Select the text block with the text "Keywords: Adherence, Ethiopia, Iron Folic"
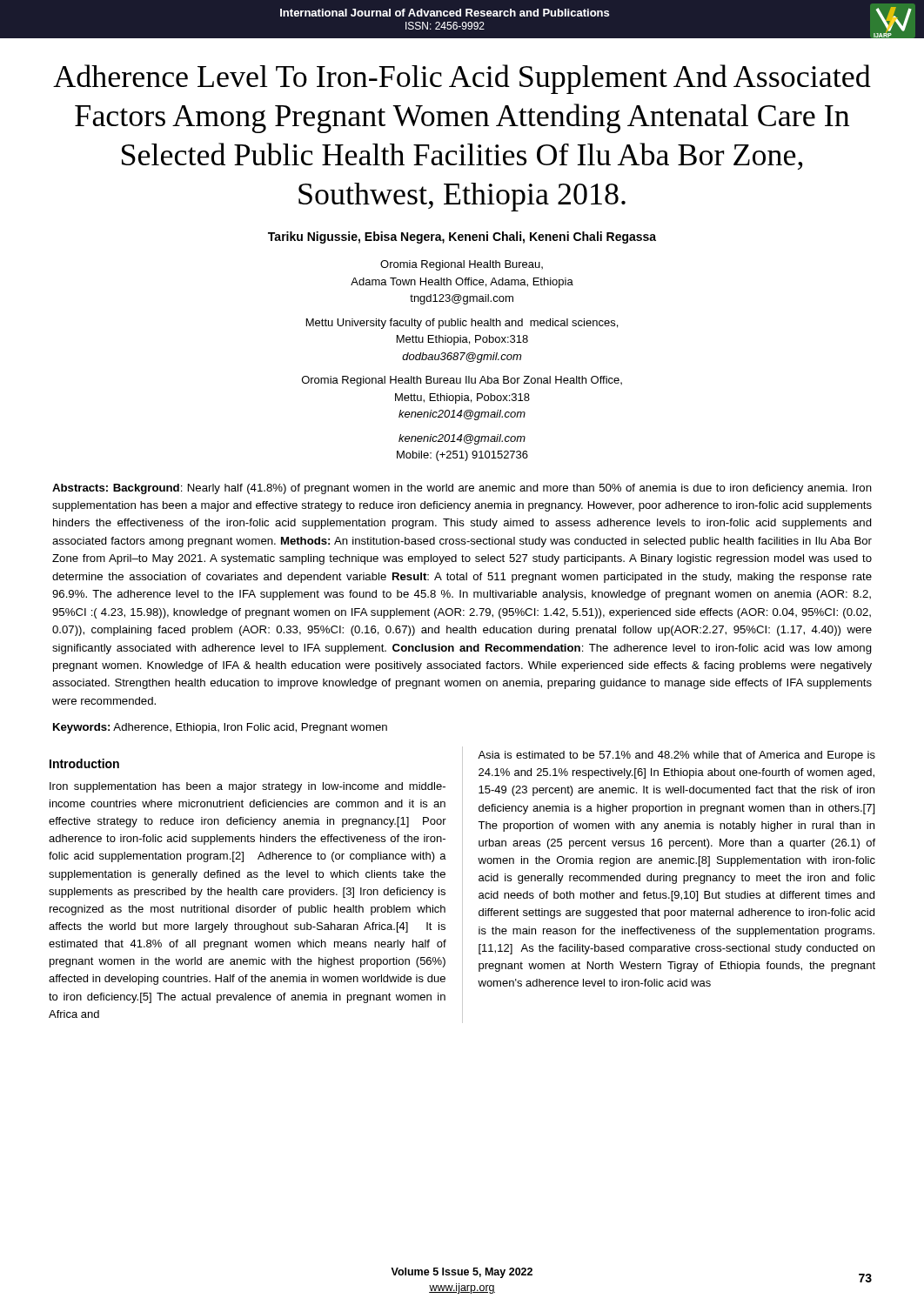The image size is (924, 1305). click(x=220, y=727)
